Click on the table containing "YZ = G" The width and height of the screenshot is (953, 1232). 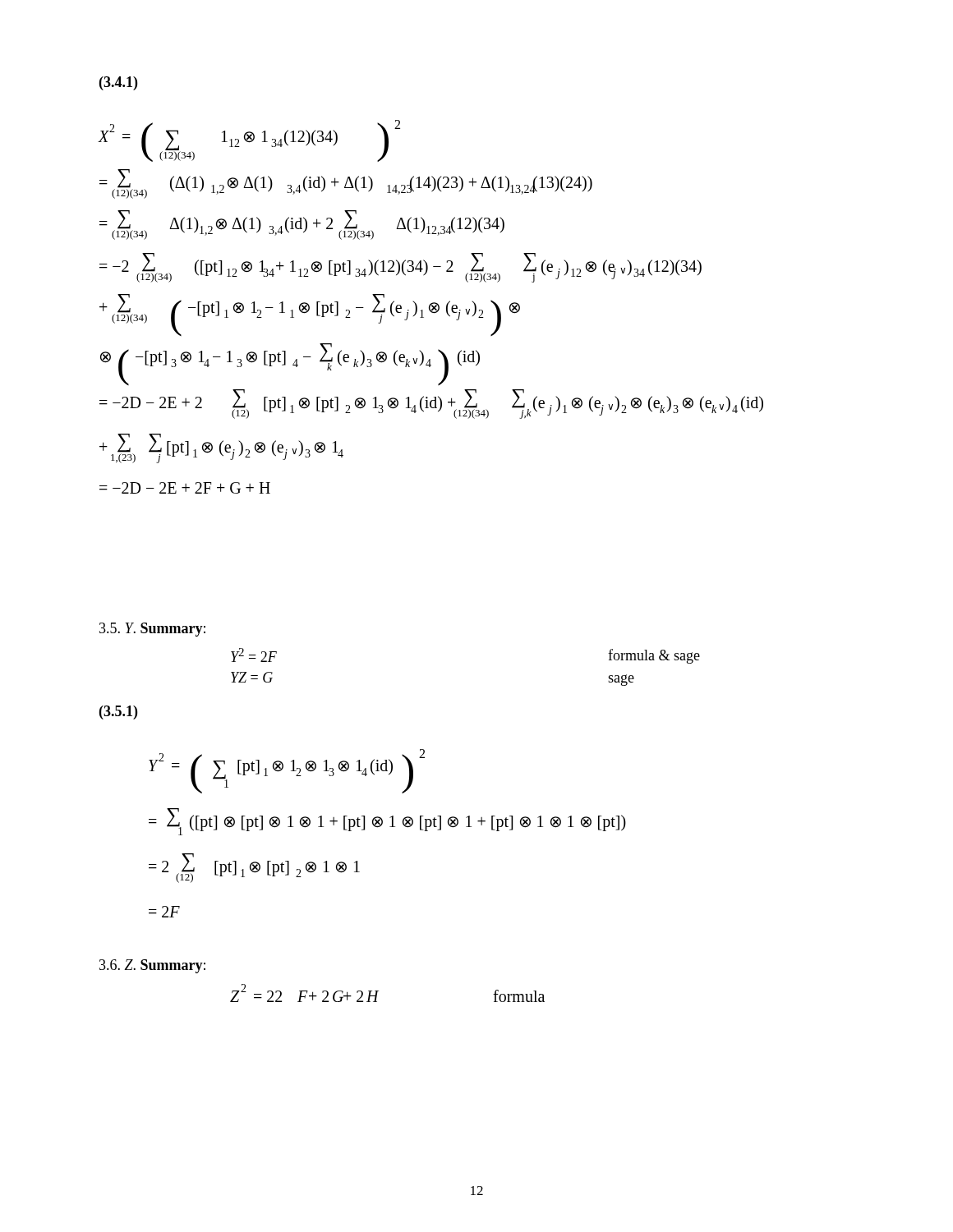point(476,666)
